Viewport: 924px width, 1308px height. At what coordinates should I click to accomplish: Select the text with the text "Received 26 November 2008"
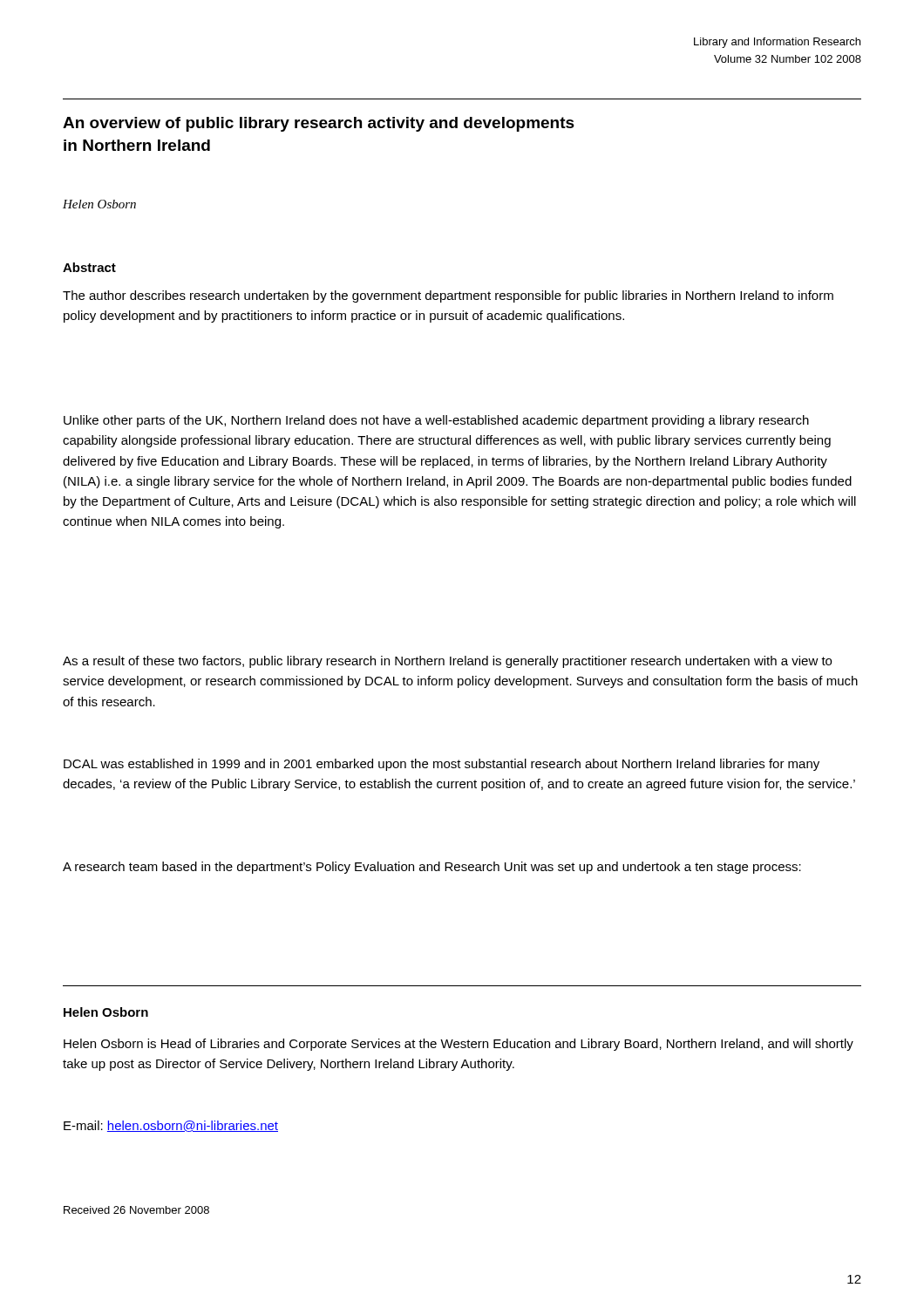pyautogui.click(x=136, y=1210)
